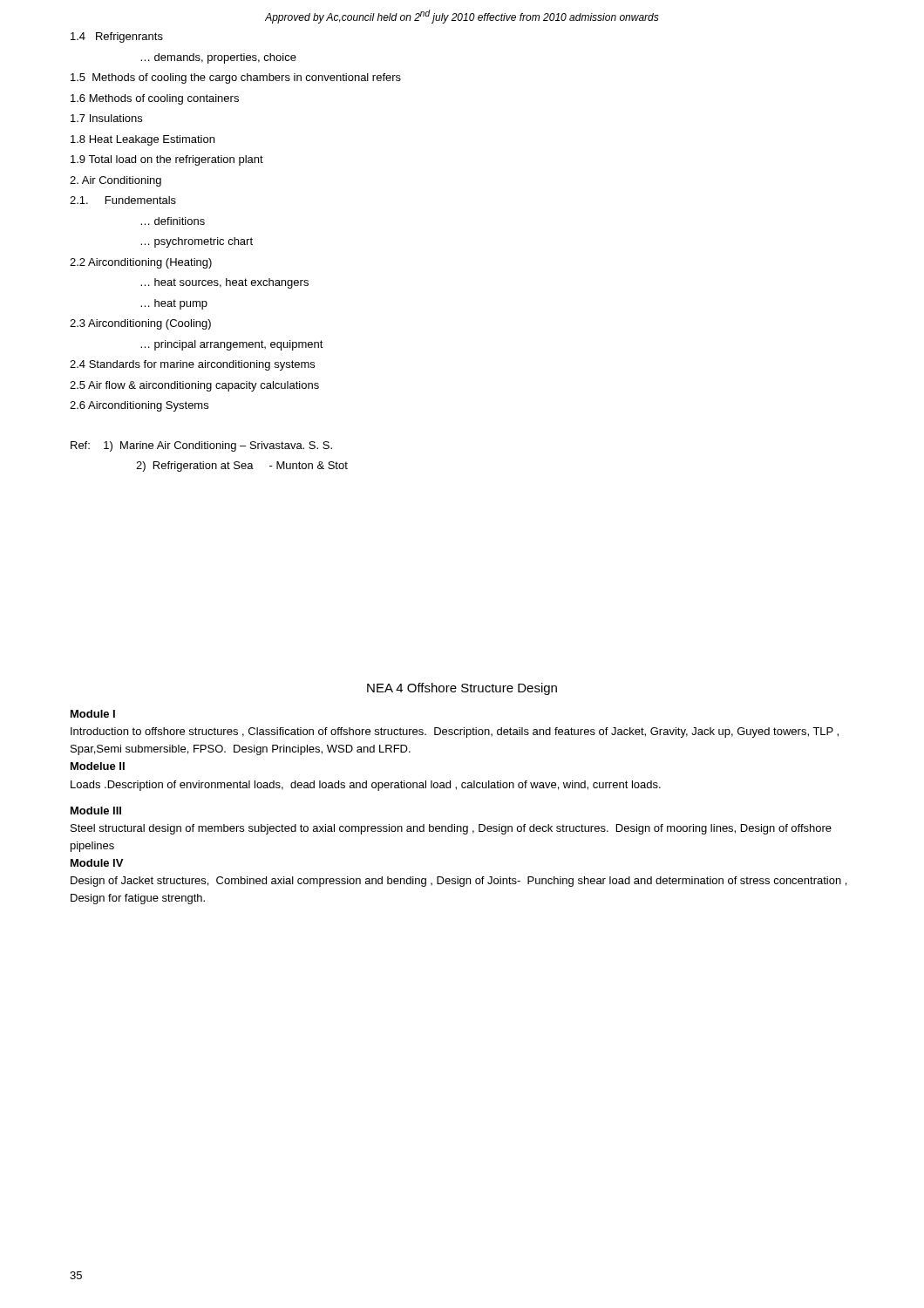Locate the text block with the text "Steel structural design"
This screenshot has height=1308, width=924.
(451, 837)
